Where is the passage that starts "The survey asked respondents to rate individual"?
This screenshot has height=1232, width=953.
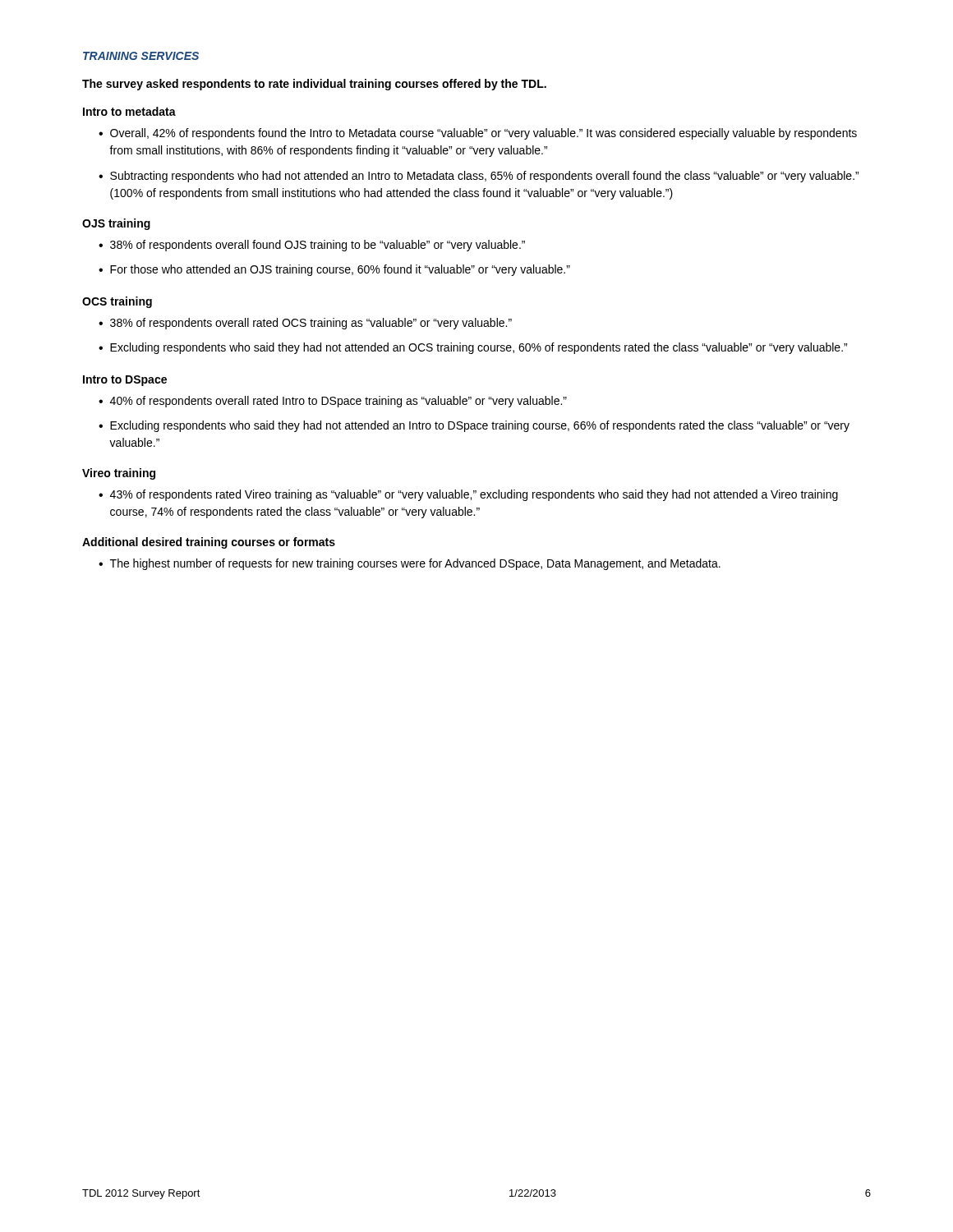coord(314,84)
